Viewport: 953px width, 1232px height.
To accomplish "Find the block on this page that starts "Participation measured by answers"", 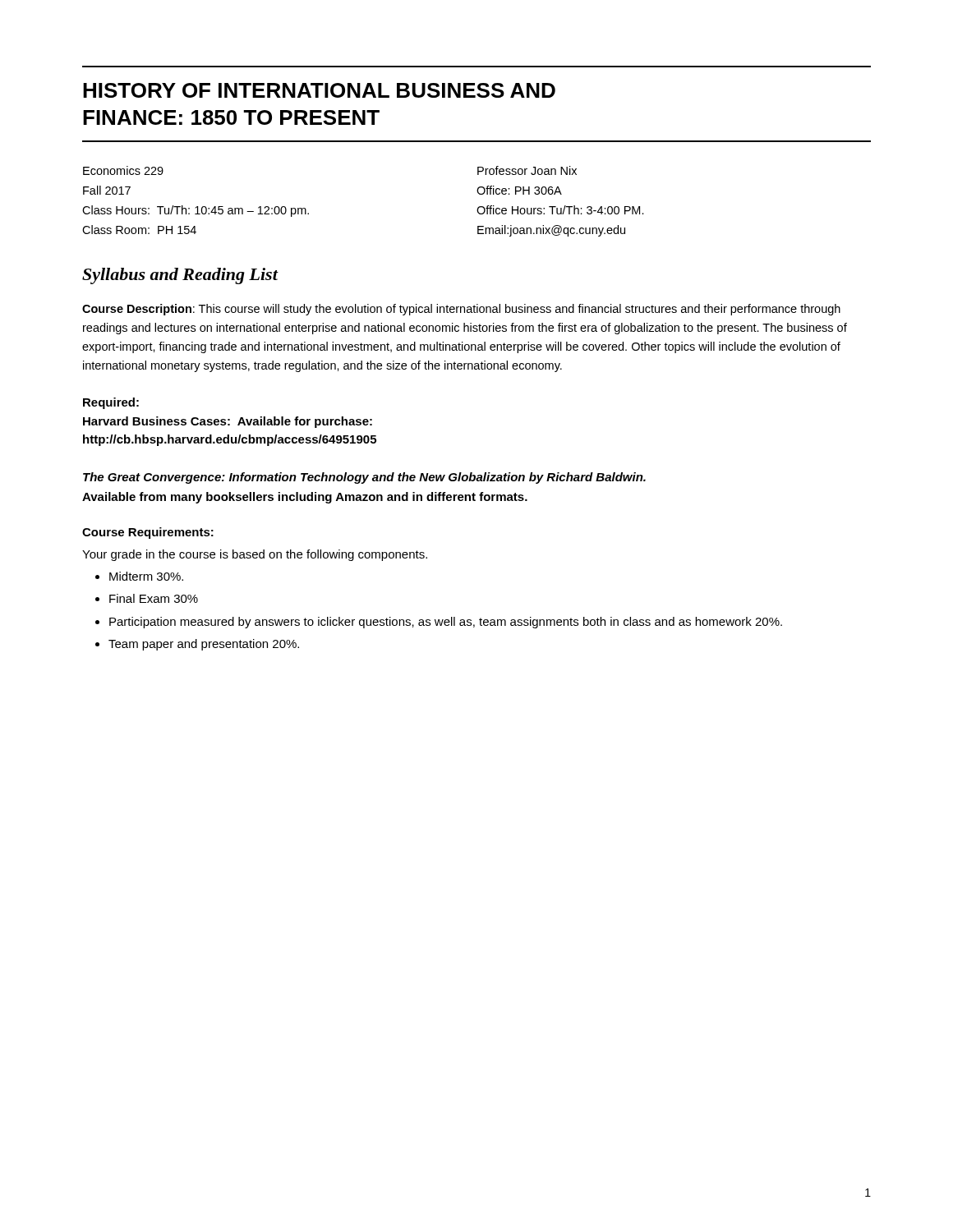I will click(x=446, y=621).
